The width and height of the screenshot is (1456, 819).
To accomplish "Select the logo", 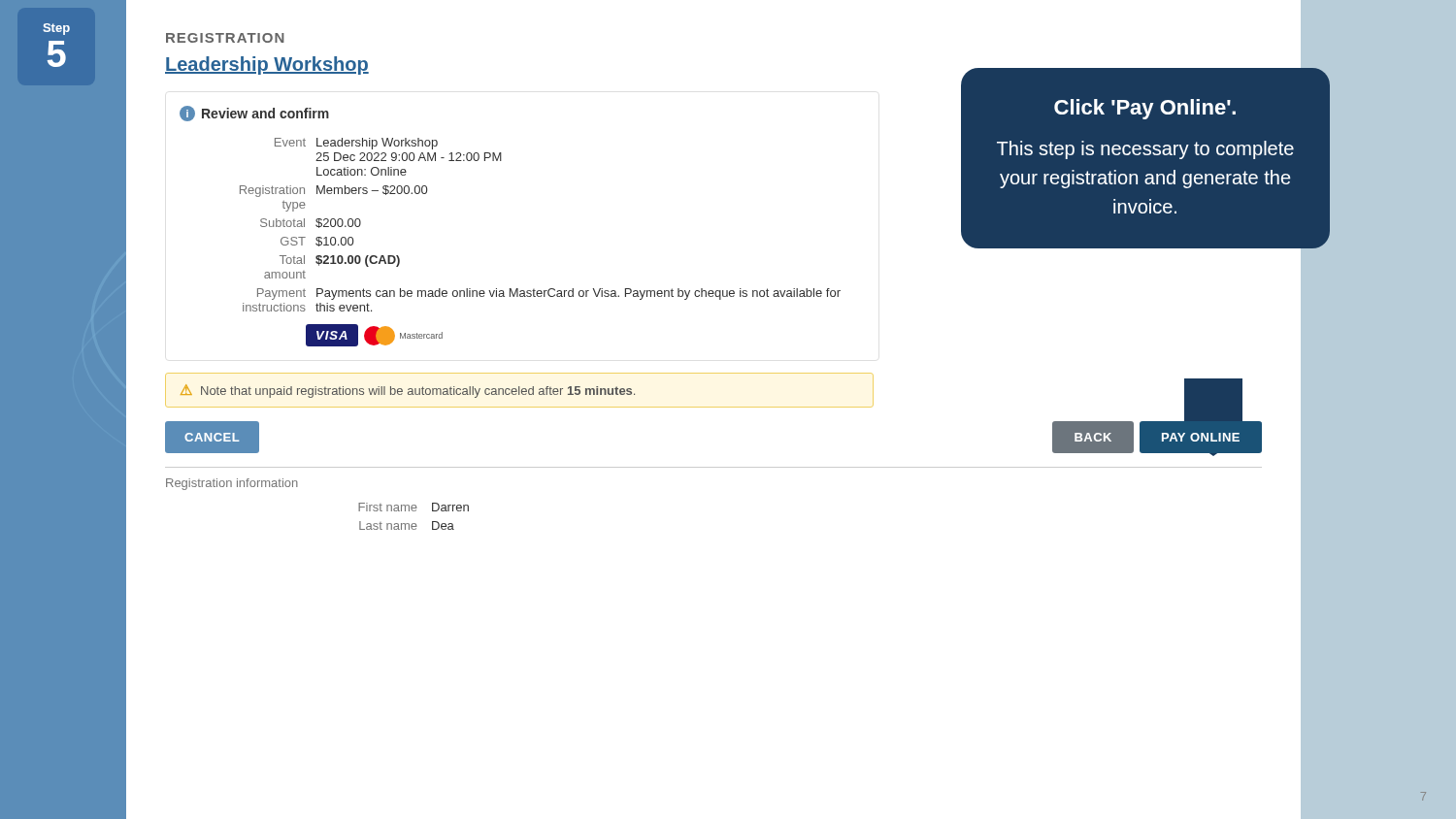I will (x=582, y=335).
